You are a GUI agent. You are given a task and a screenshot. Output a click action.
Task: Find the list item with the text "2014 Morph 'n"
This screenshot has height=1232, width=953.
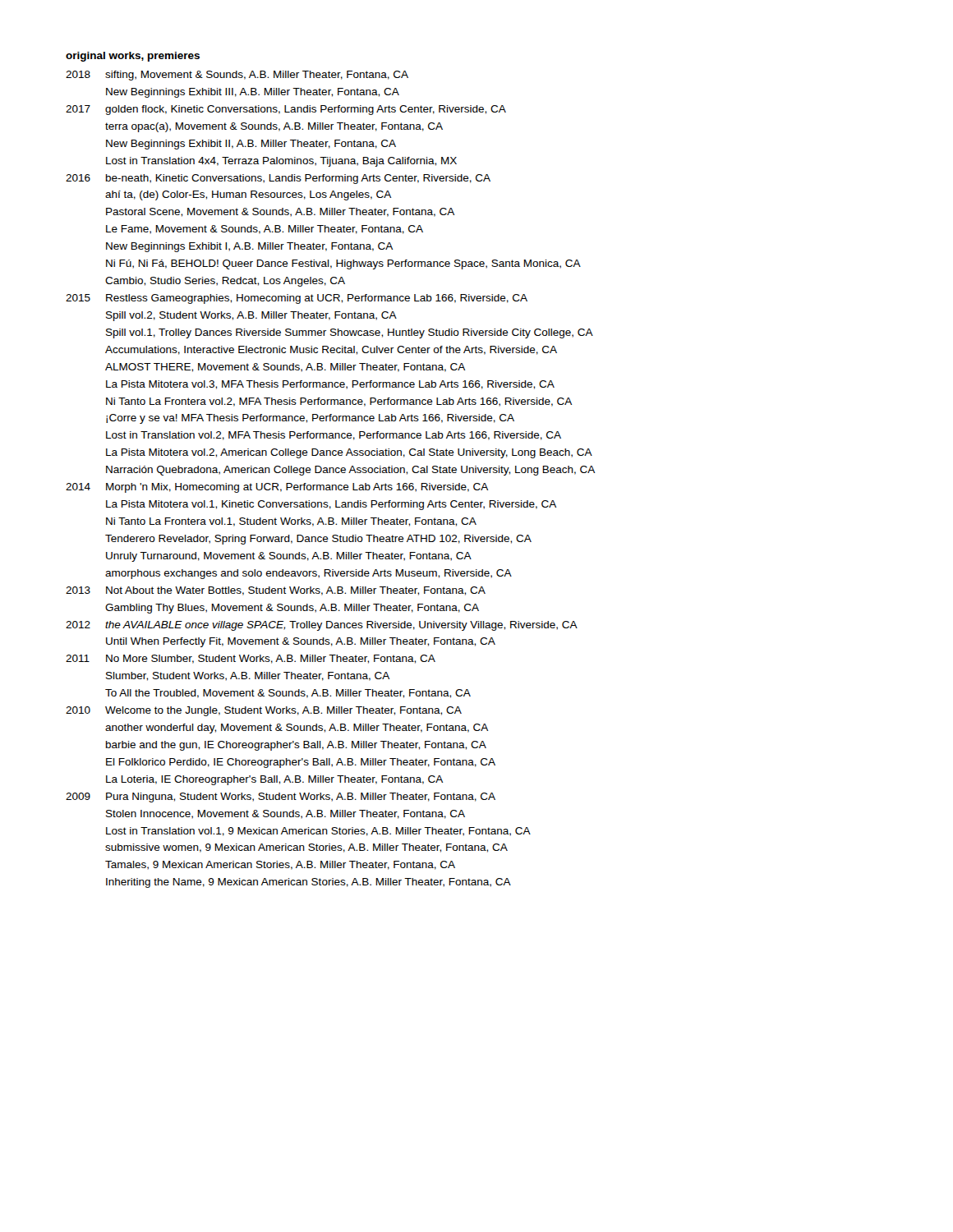tap(476, 530)
